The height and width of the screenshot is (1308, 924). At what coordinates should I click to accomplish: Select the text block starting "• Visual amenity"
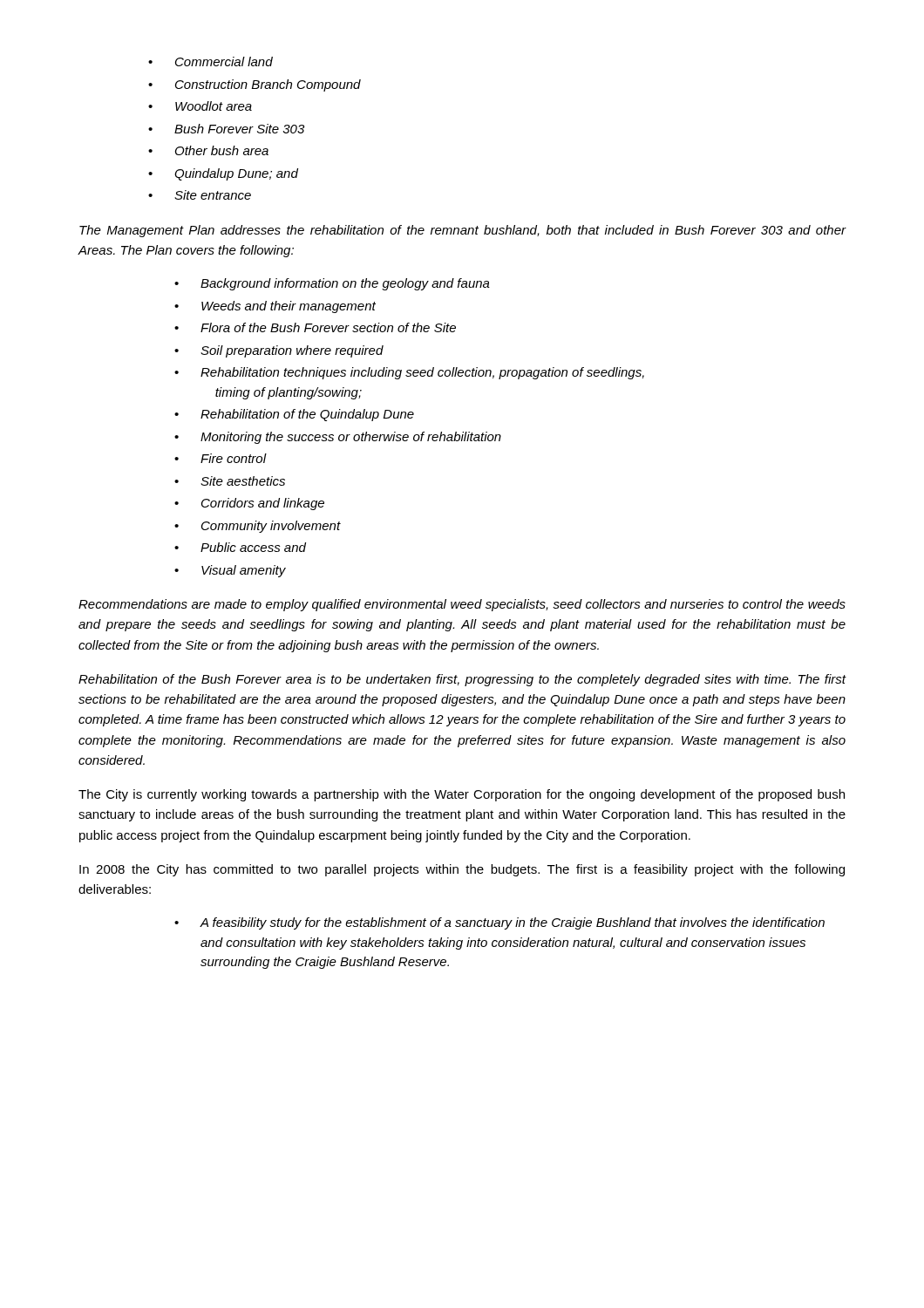(x=230, y=570)
